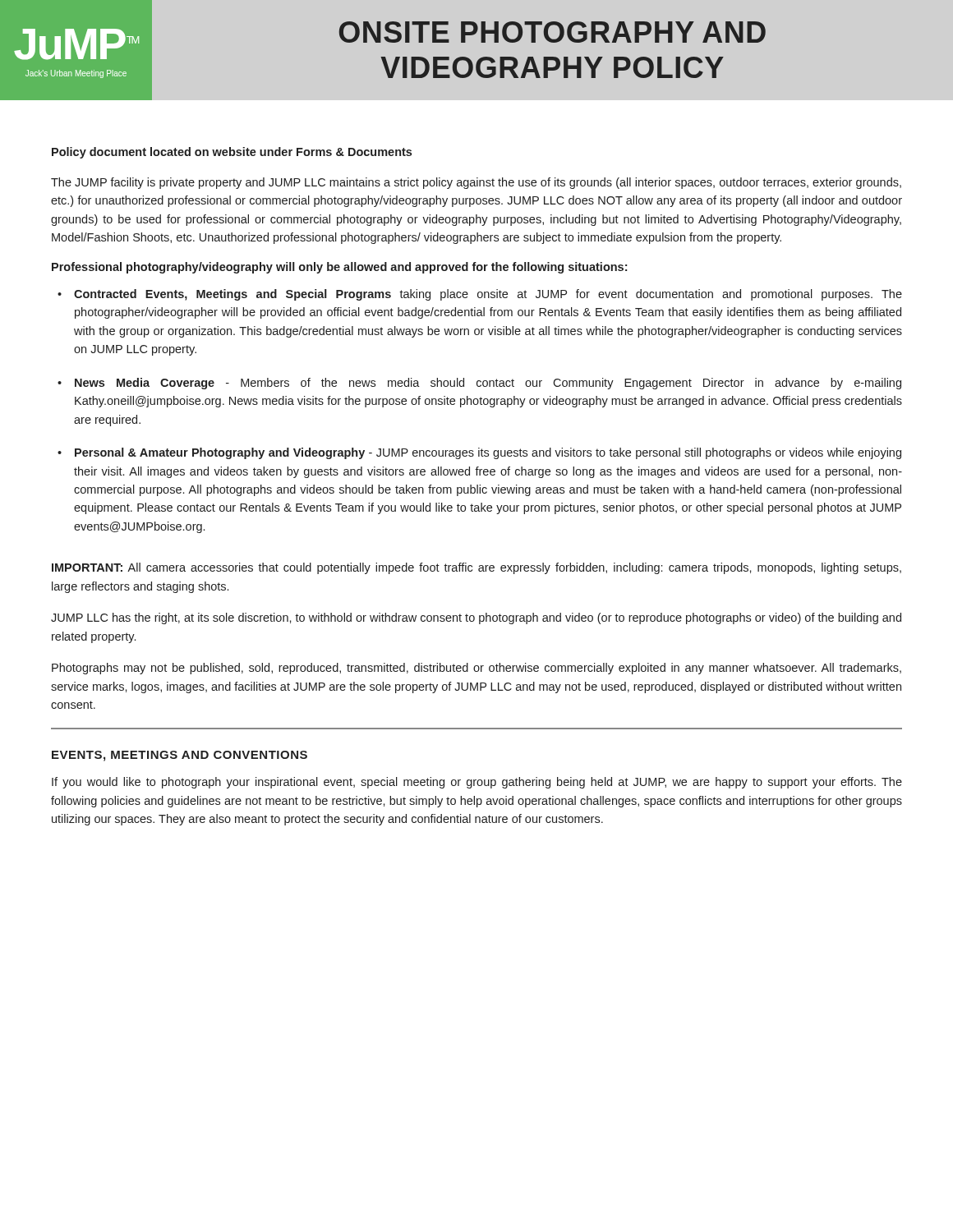
Task: Navigate to the passage starting "• News Media Coverage -"
Action: [x=480, y=400]
